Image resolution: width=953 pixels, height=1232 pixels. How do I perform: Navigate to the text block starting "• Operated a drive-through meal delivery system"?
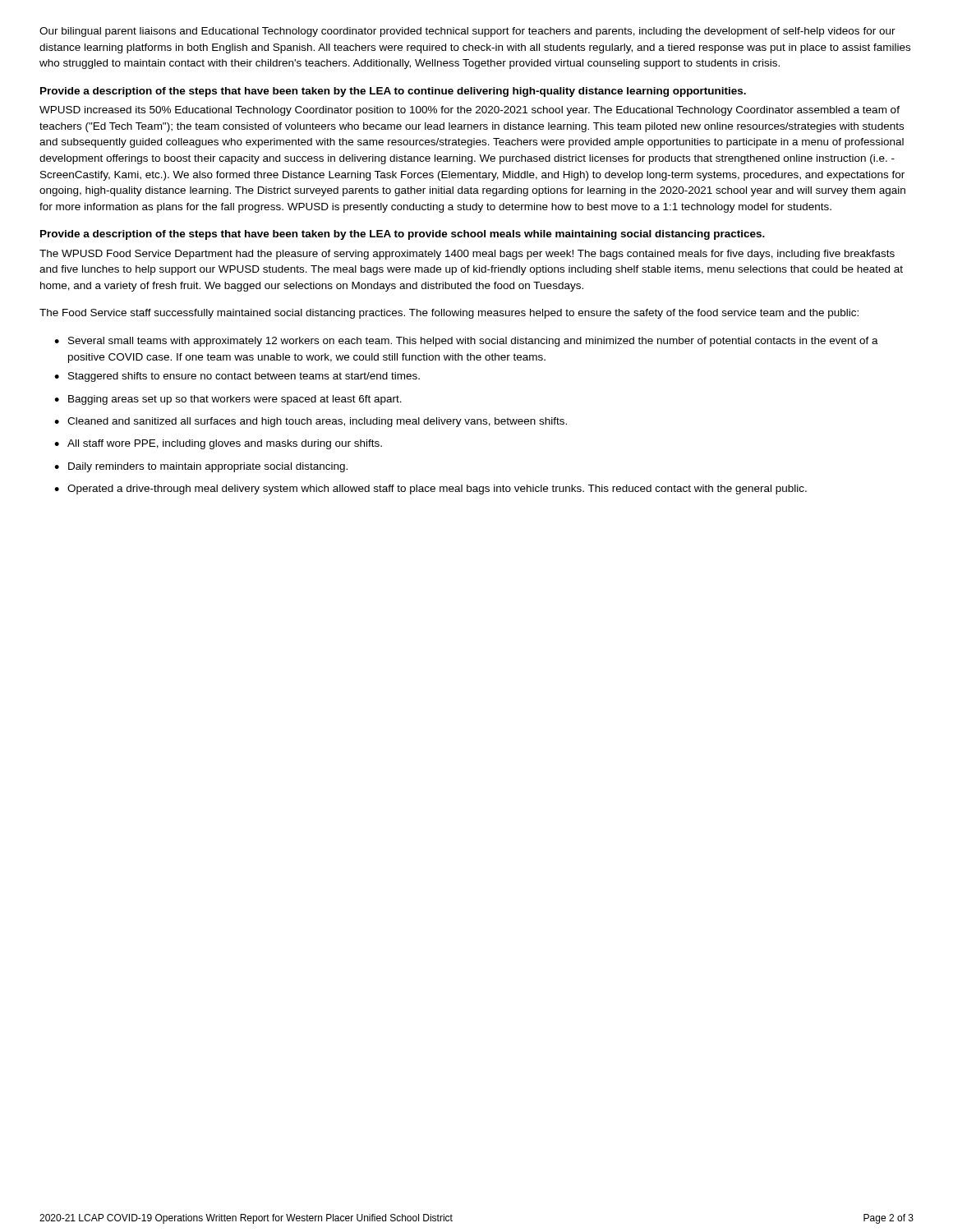[484, 490]
